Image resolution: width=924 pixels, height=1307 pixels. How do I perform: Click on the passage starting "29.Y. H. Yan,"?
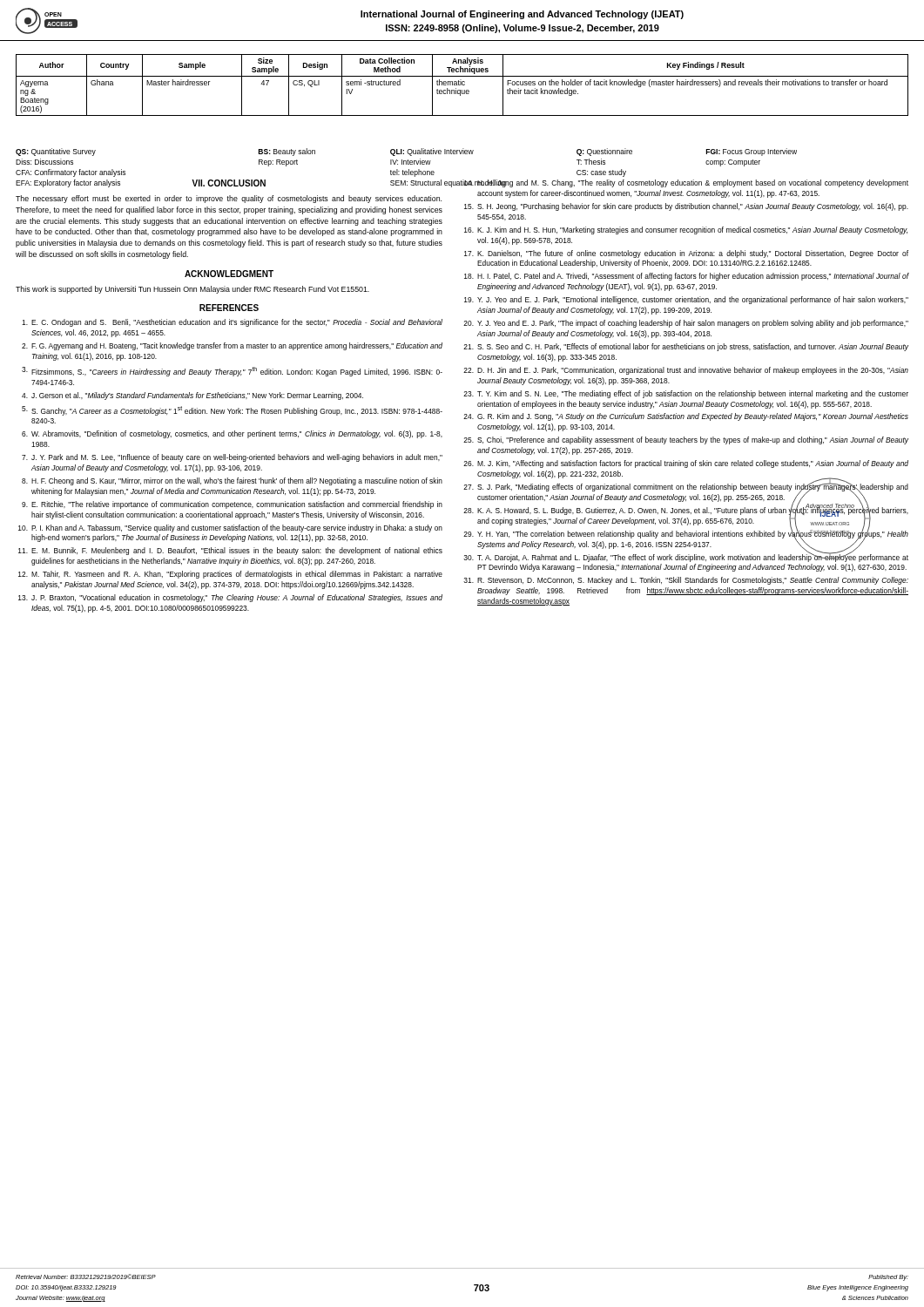pos(685,540)
